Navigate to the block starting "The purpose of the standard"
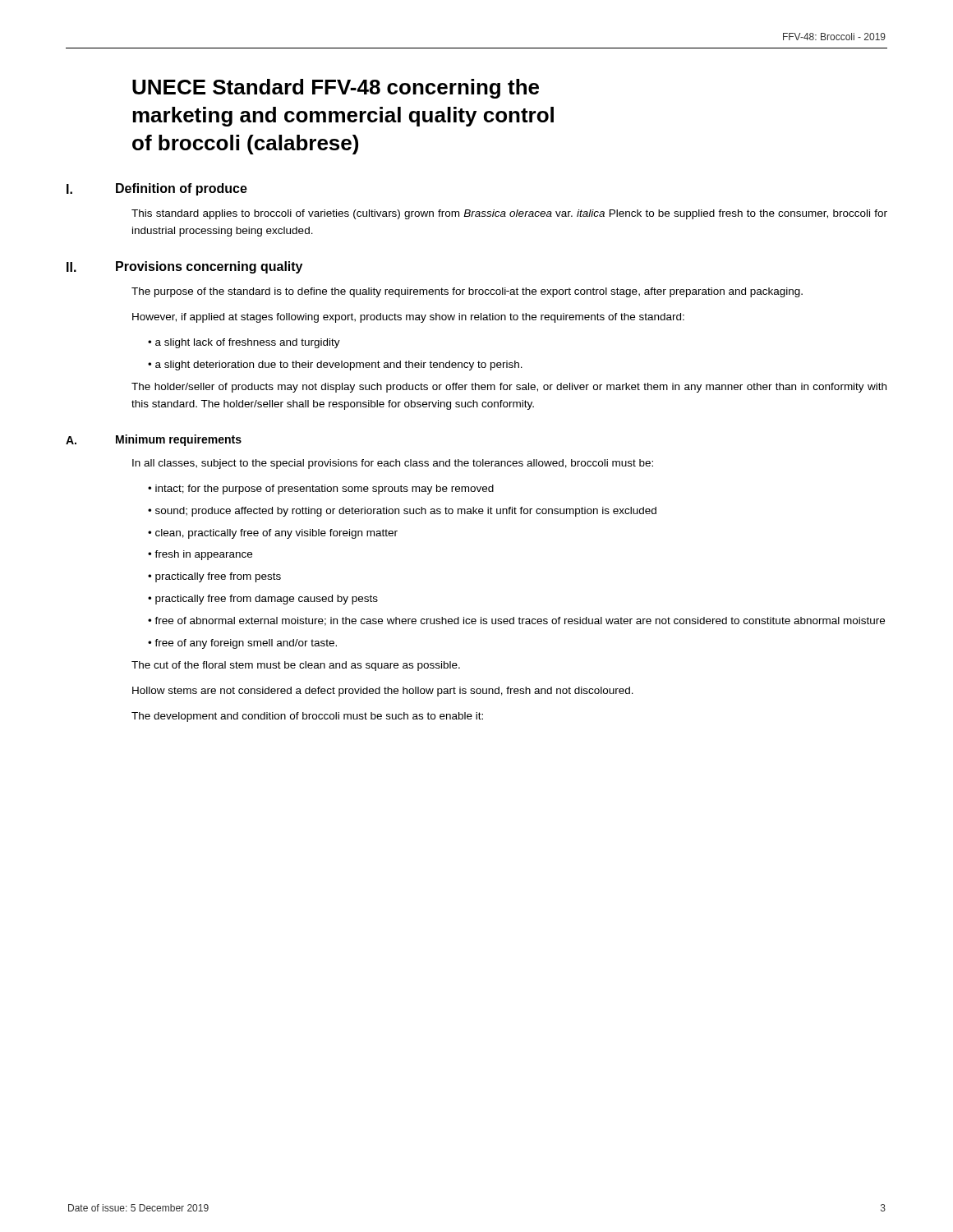Screen dimensions: 1232x953 click(467, 291)
